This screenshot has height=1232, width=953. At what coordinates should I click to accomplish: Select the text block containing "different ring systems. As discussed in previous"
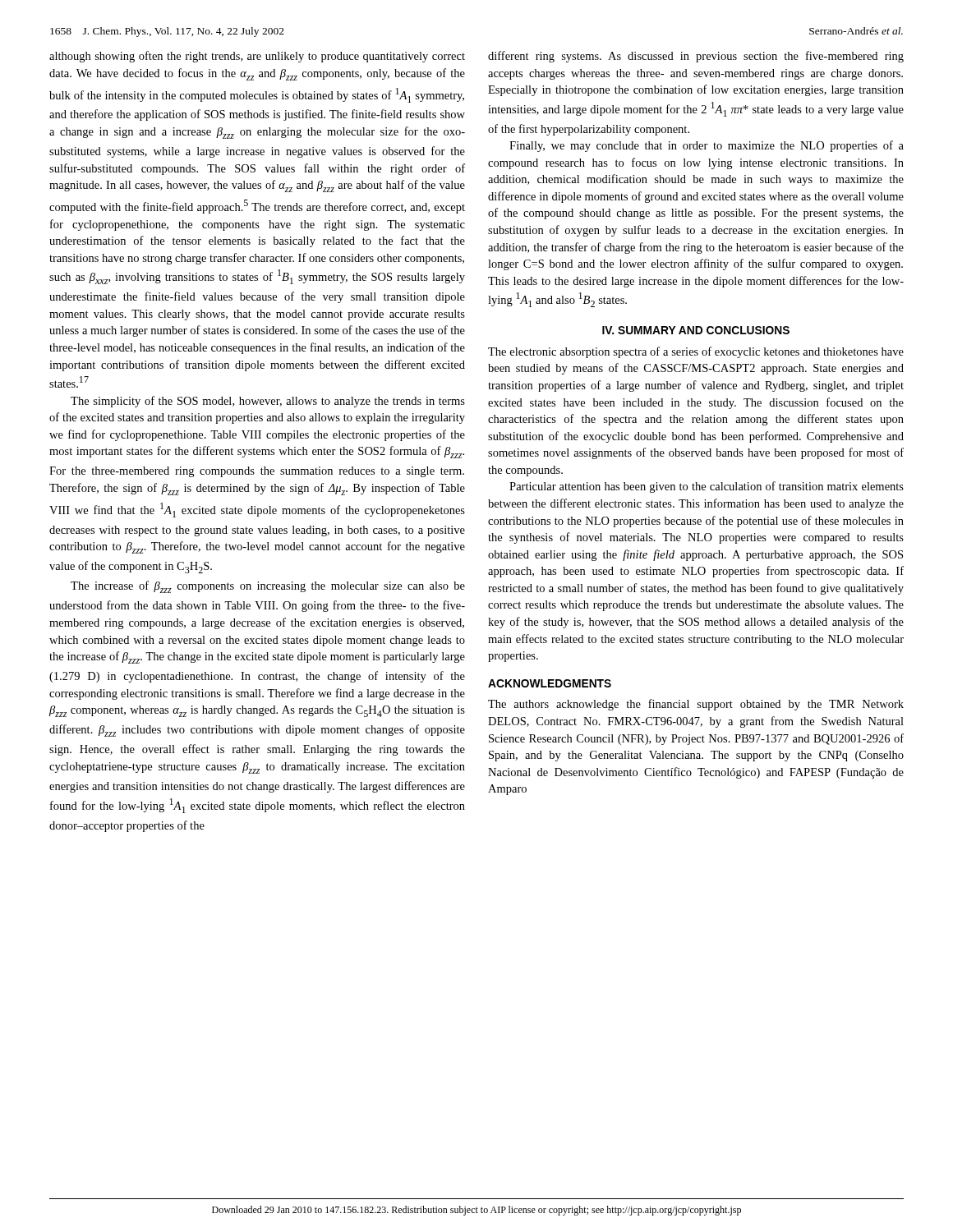click(696, 92)
